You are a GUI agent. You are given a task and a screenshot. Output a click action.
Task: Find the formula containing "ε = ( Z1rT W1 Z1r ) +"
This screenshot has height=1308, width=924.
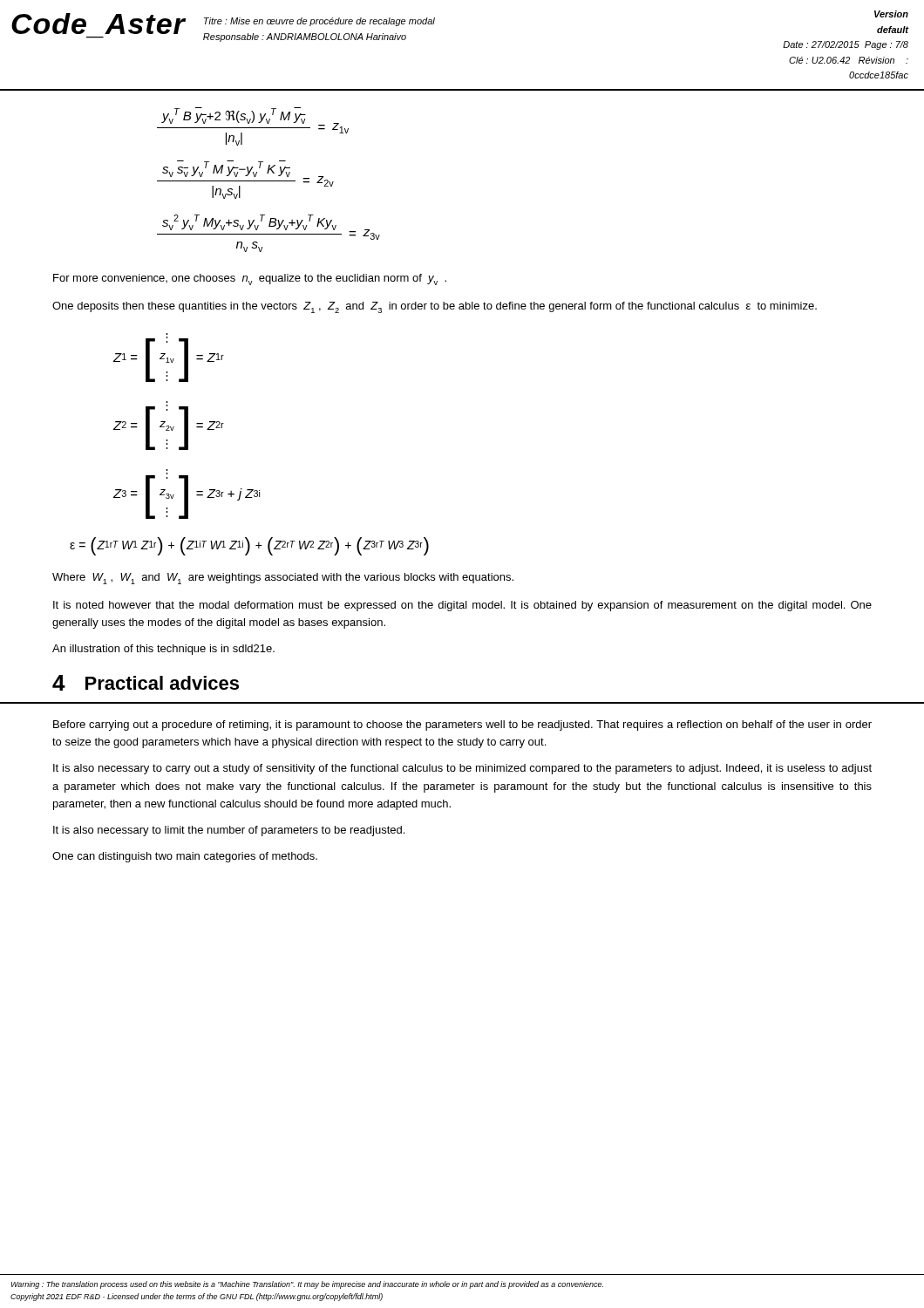coord(250,545)
